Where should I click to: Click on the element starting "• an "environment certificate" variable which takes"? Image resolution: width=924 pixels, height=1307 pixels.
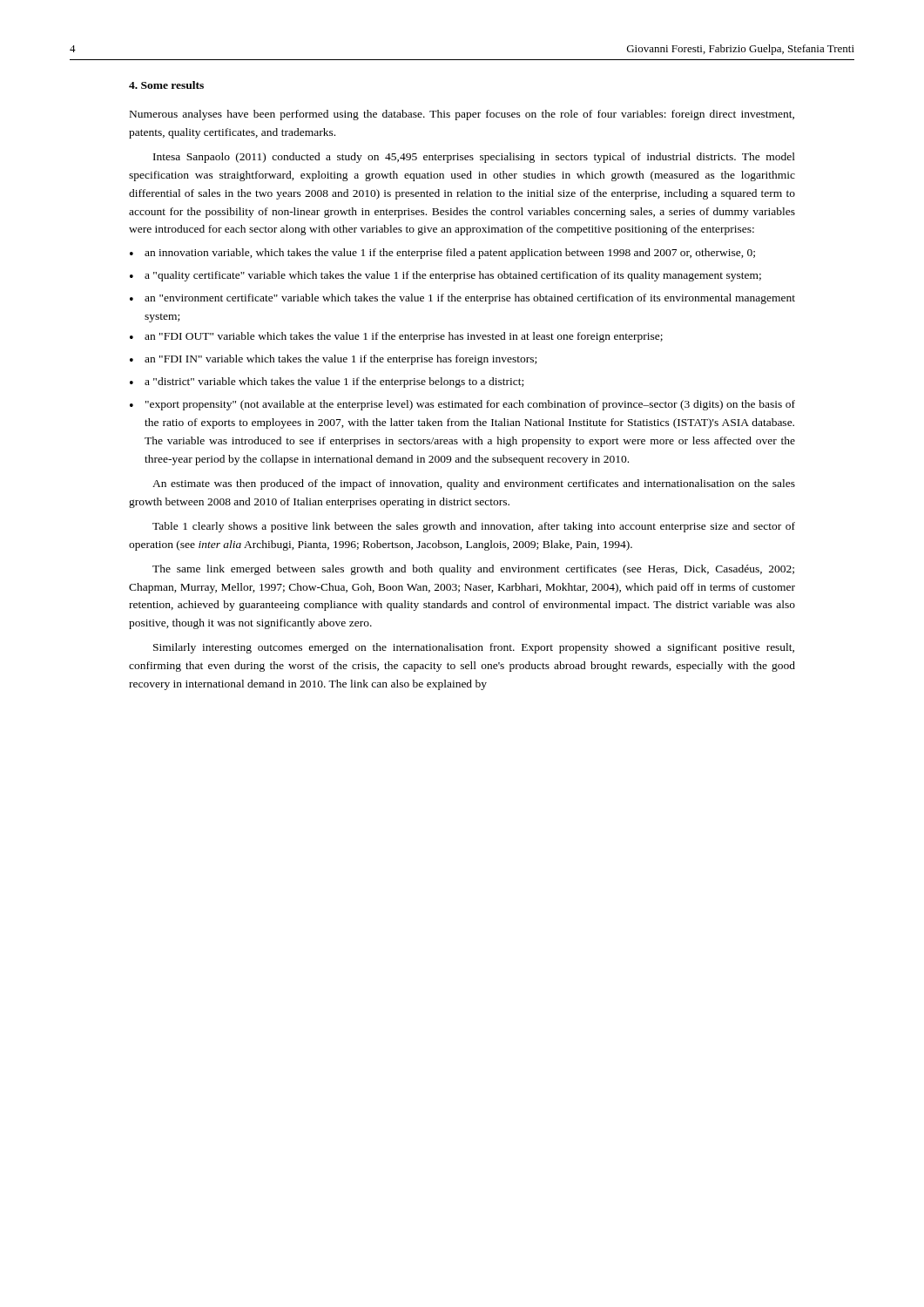462,308
